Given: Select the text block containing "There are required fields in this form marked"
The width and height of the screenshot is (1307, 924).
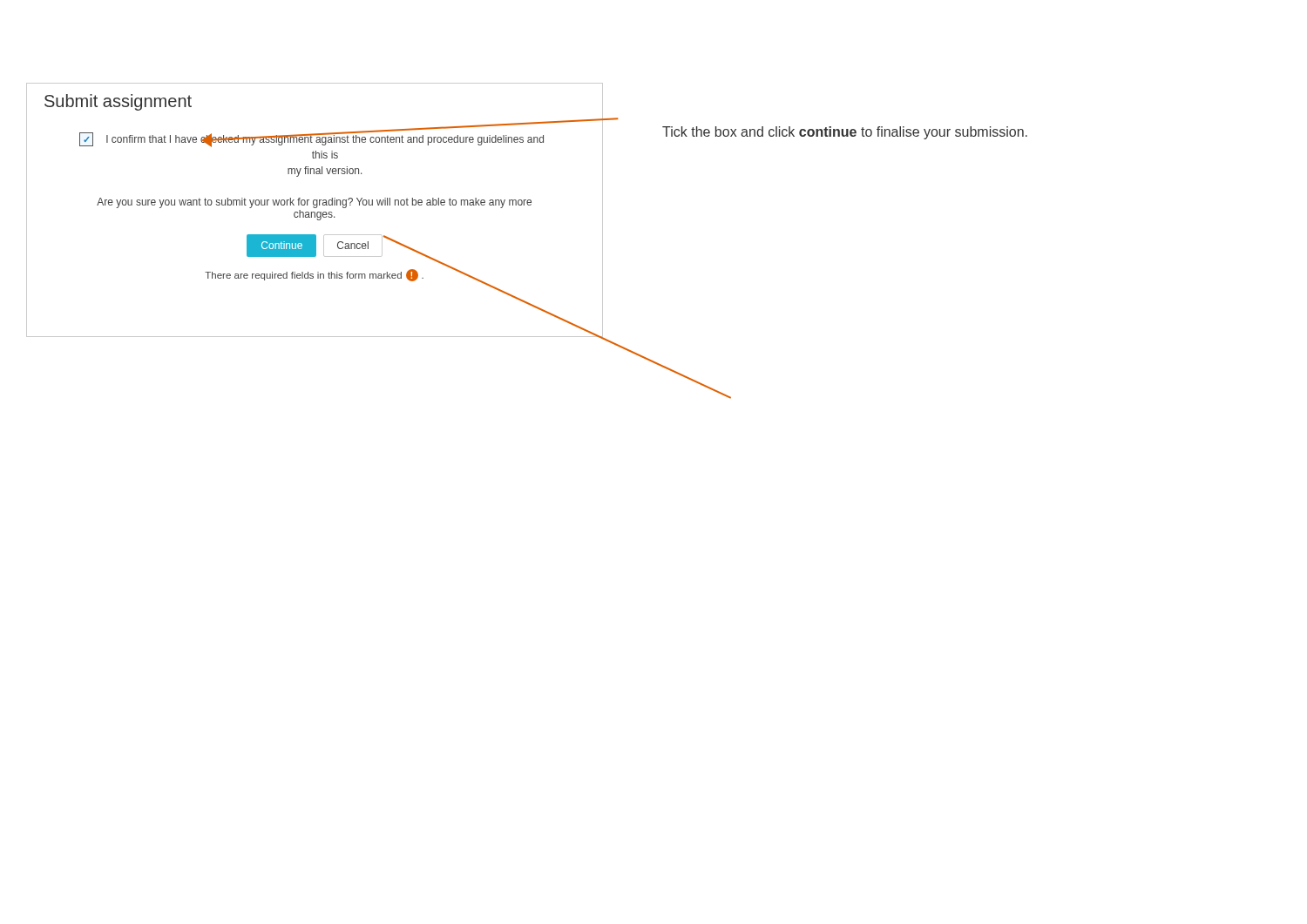Looking at the screenshot, I should tap(315, 275).
